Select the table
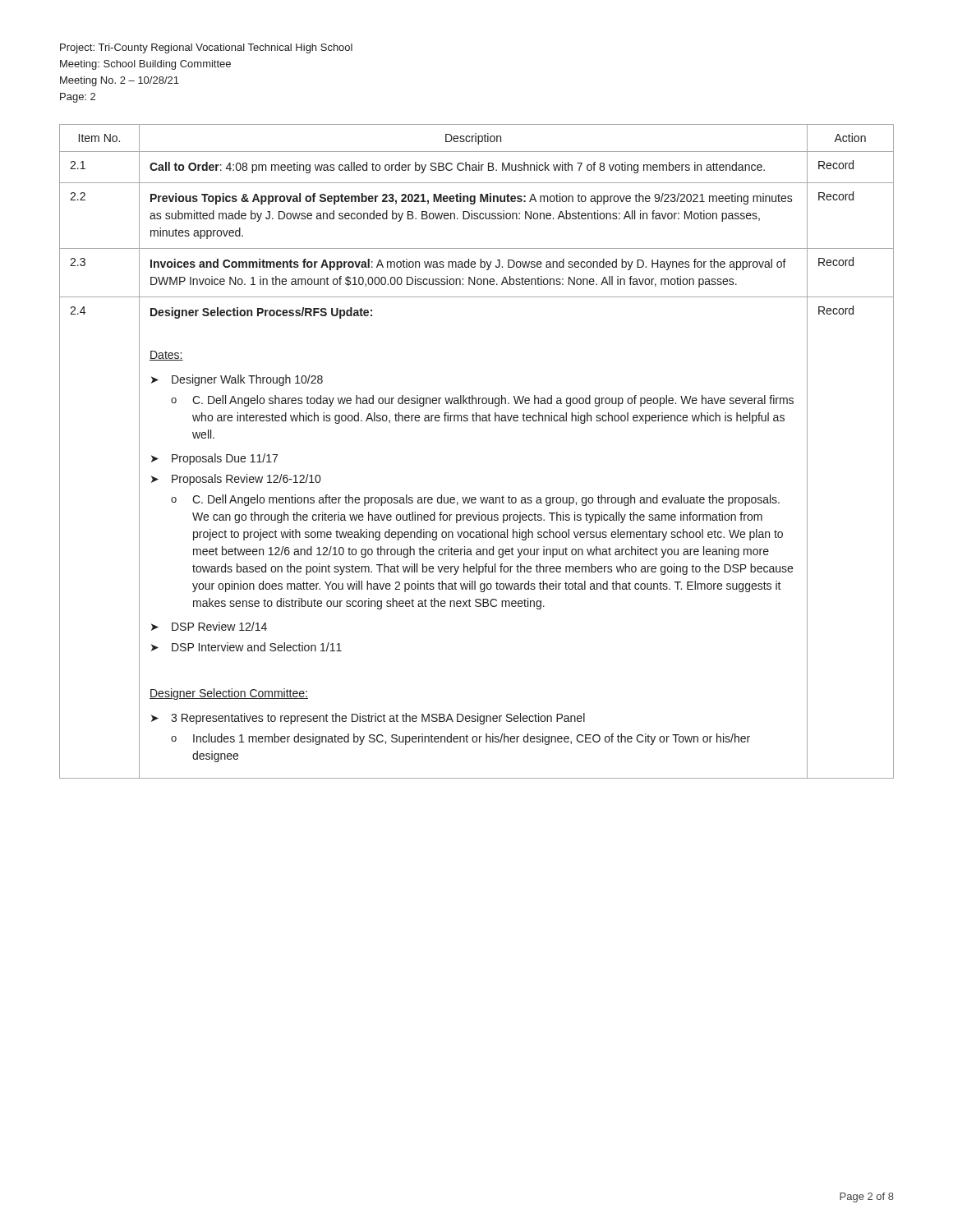This screenshot has width=953, height=1232. coord(476,451)
